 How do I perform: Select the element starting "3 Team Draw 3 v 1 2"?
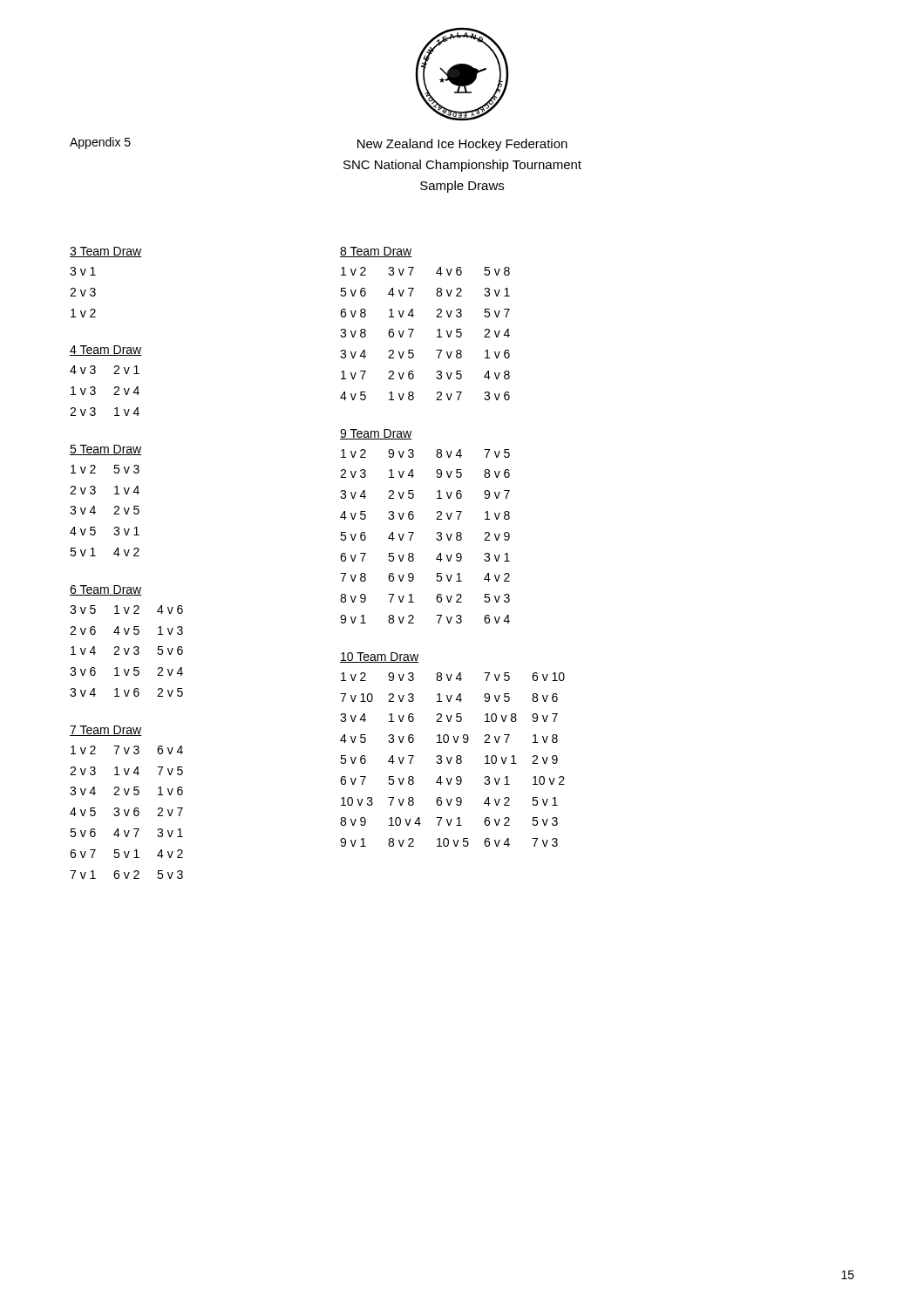106,252
